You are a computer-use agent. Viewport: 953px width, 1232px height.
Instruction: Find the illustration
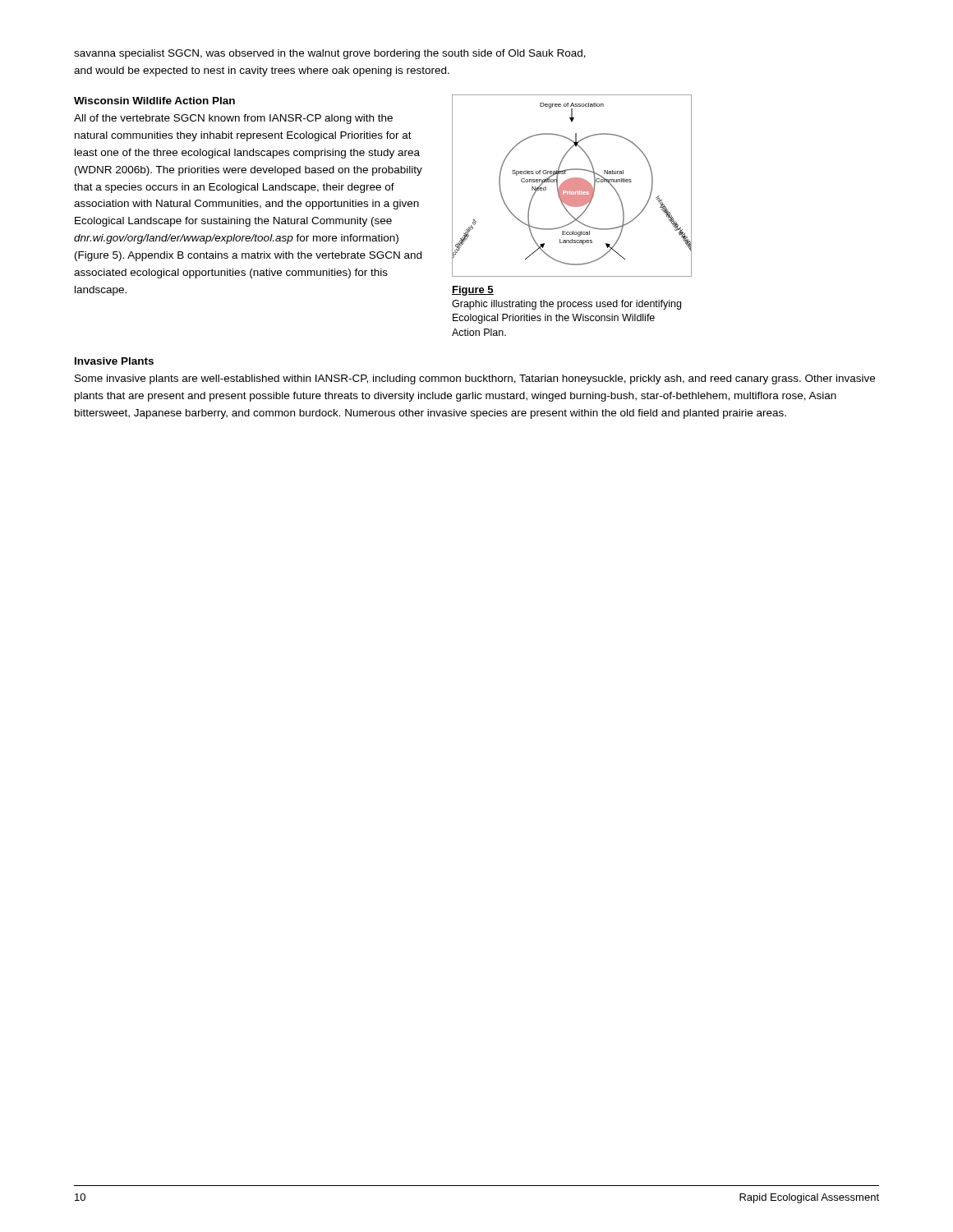(x=572, y=186)
